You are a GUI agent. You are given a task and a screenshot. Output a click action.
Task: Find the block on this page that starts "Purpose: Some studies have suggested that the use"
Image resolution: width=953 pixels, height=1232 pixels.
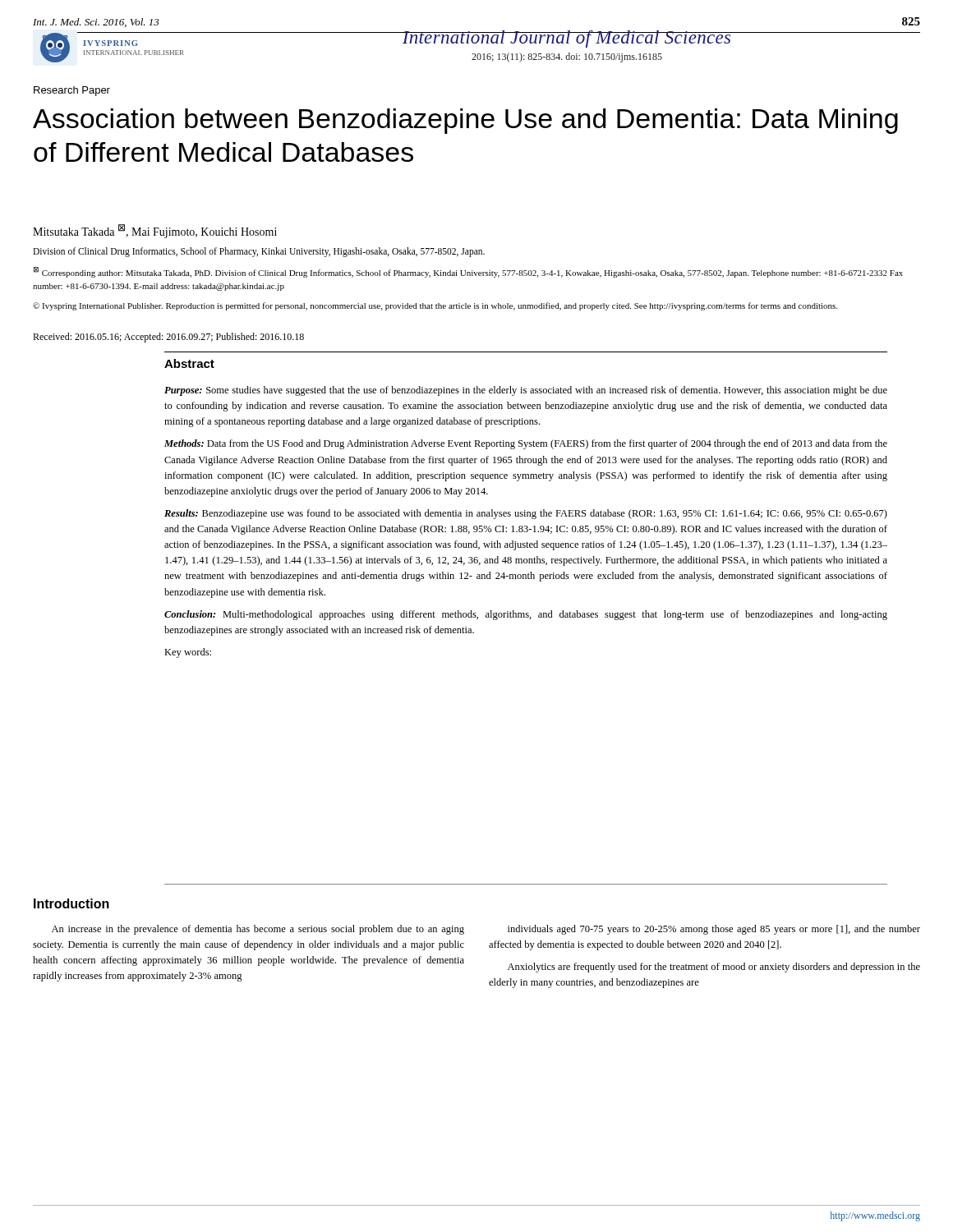click(x=526, y=522)
